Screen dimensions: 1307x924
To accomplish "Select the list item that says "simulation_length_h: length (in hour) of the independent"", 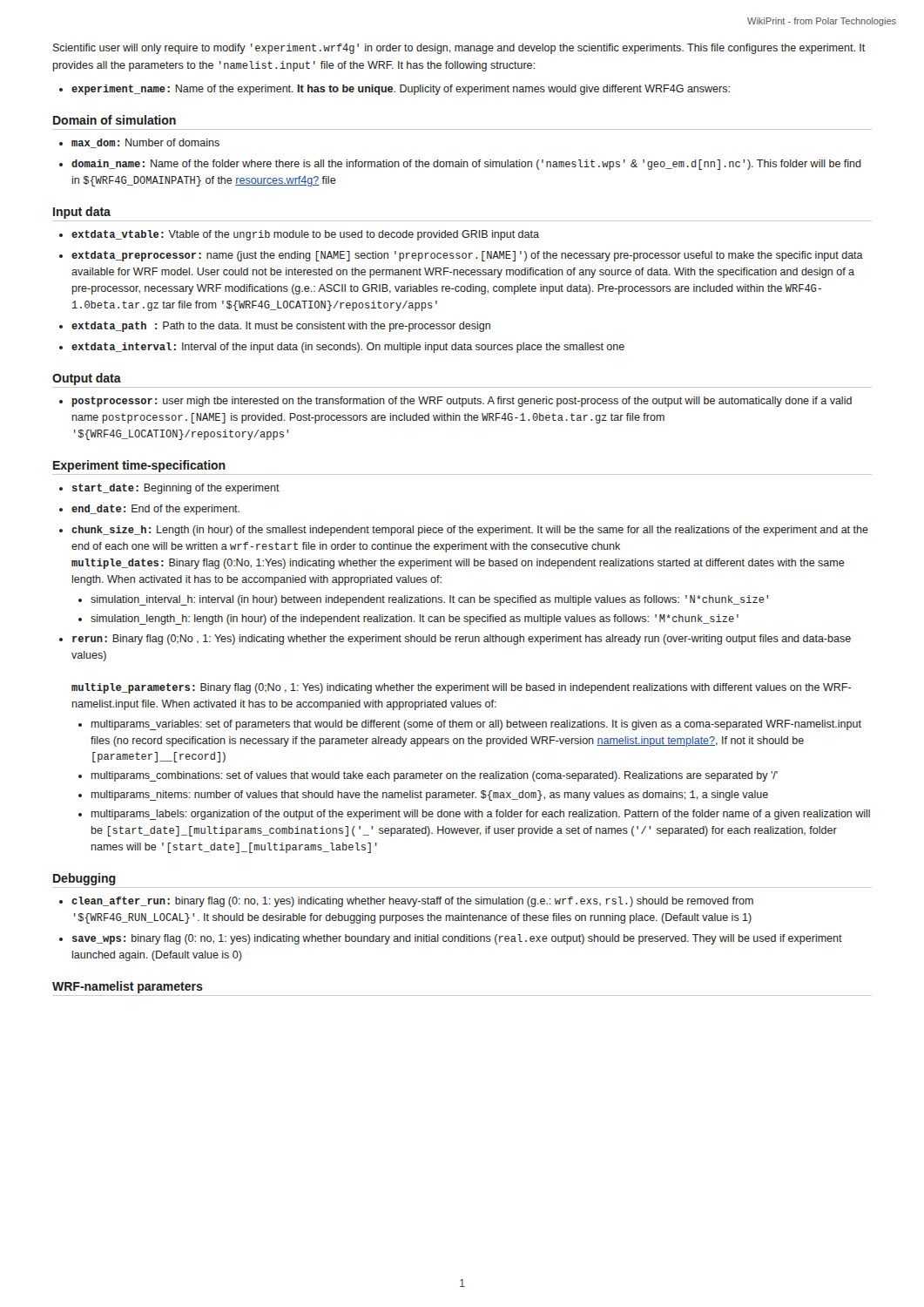I will click(x=416, y=619).
